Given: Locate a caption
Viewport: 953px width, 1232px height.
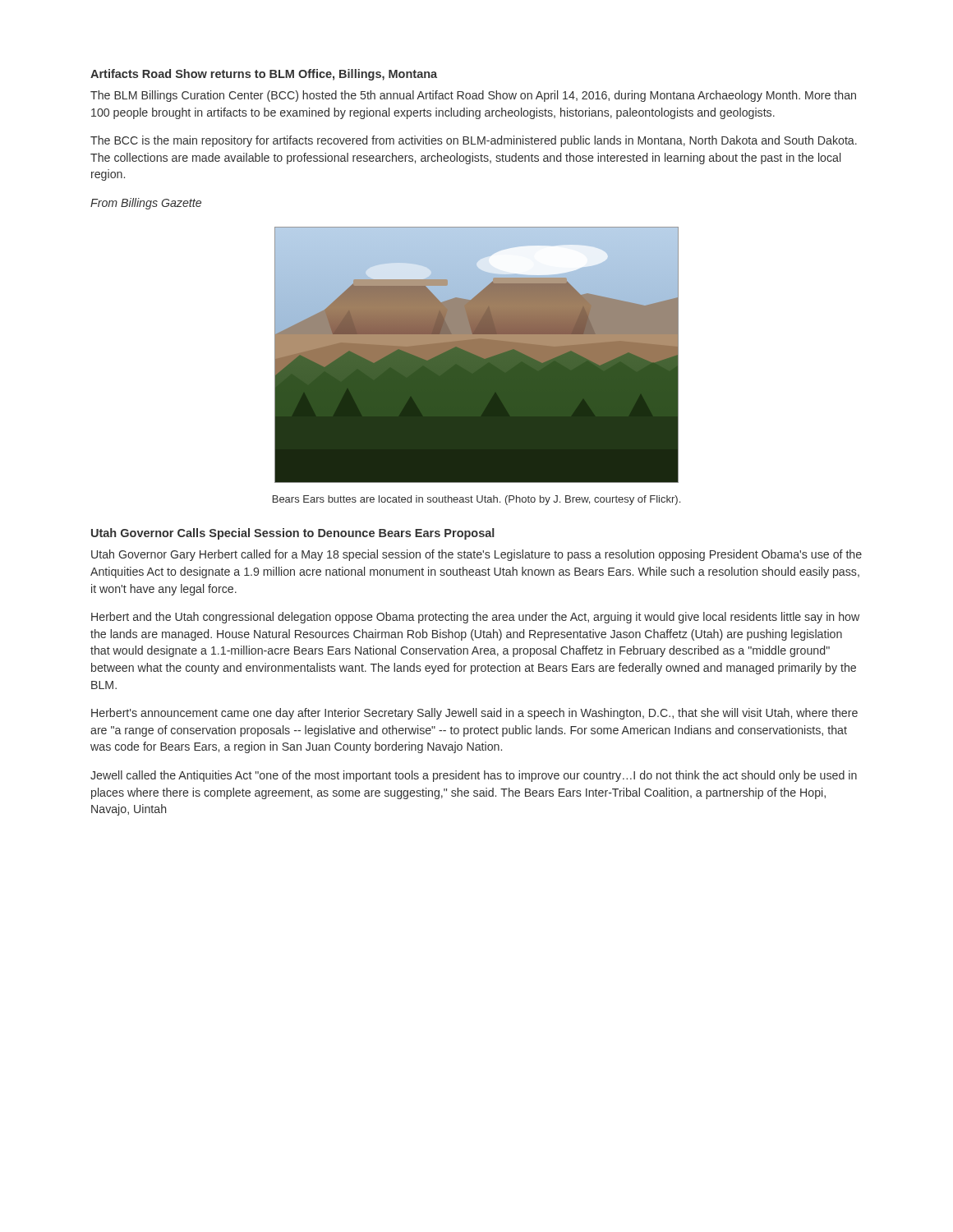Looking at the screenshot, I should (476, 499).
